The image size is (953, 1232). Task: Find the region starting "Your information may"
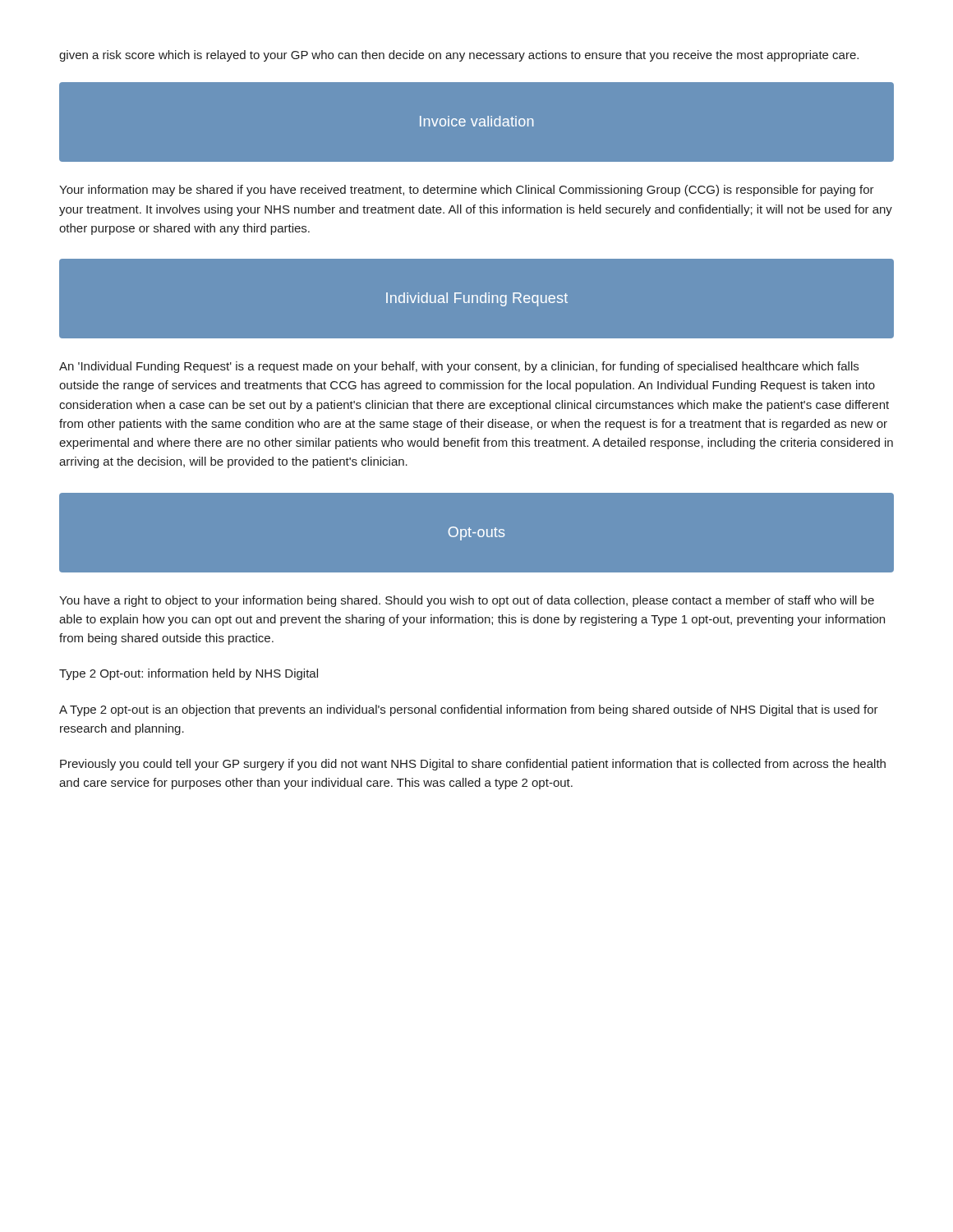pos(476,209)
